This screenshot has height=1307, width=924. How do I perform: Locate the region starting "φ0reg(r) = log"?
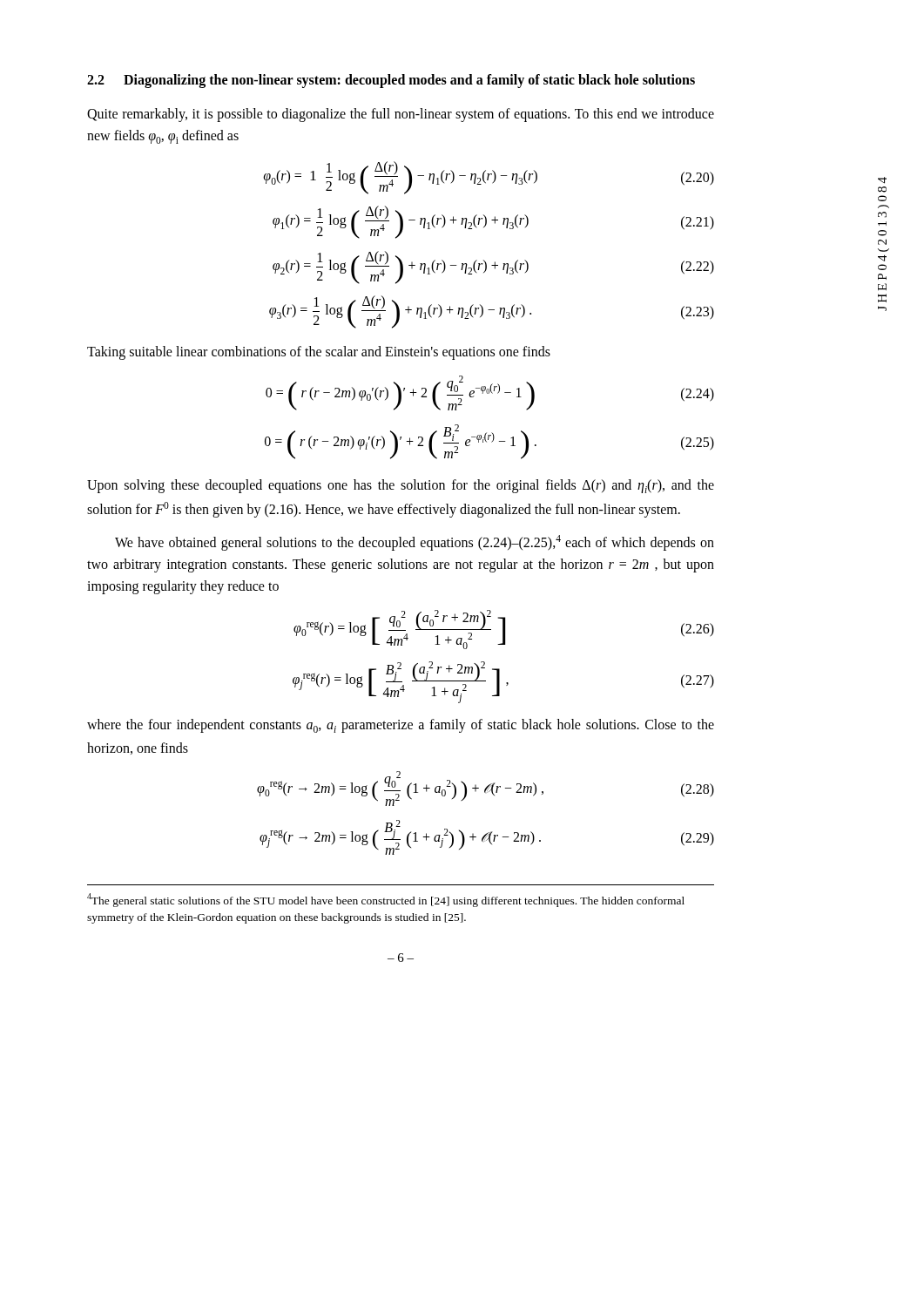pos(401,629)
